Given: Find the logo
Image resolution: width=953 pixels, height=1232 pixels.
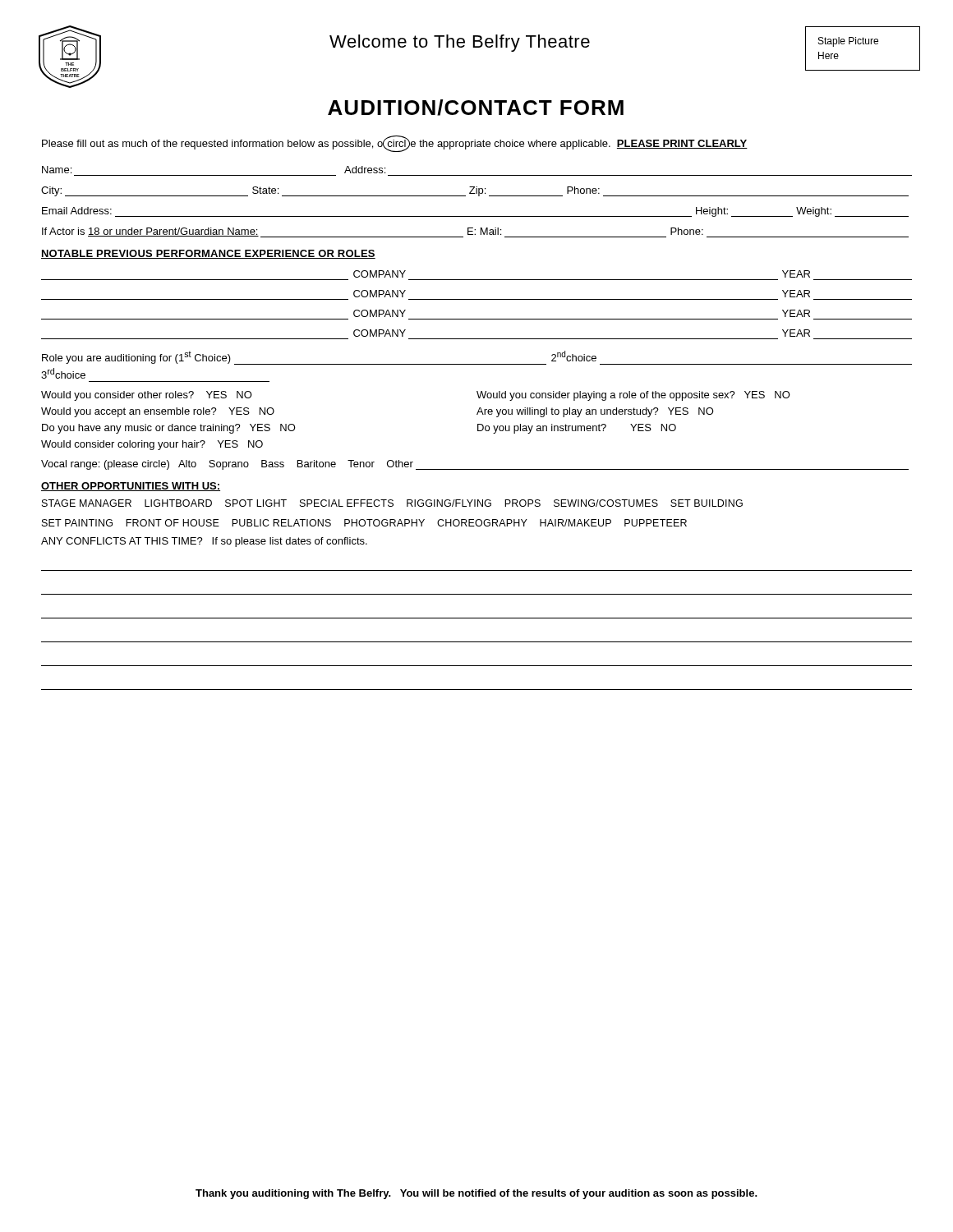Looking at the screenshot, I should [x=70, y=56].
